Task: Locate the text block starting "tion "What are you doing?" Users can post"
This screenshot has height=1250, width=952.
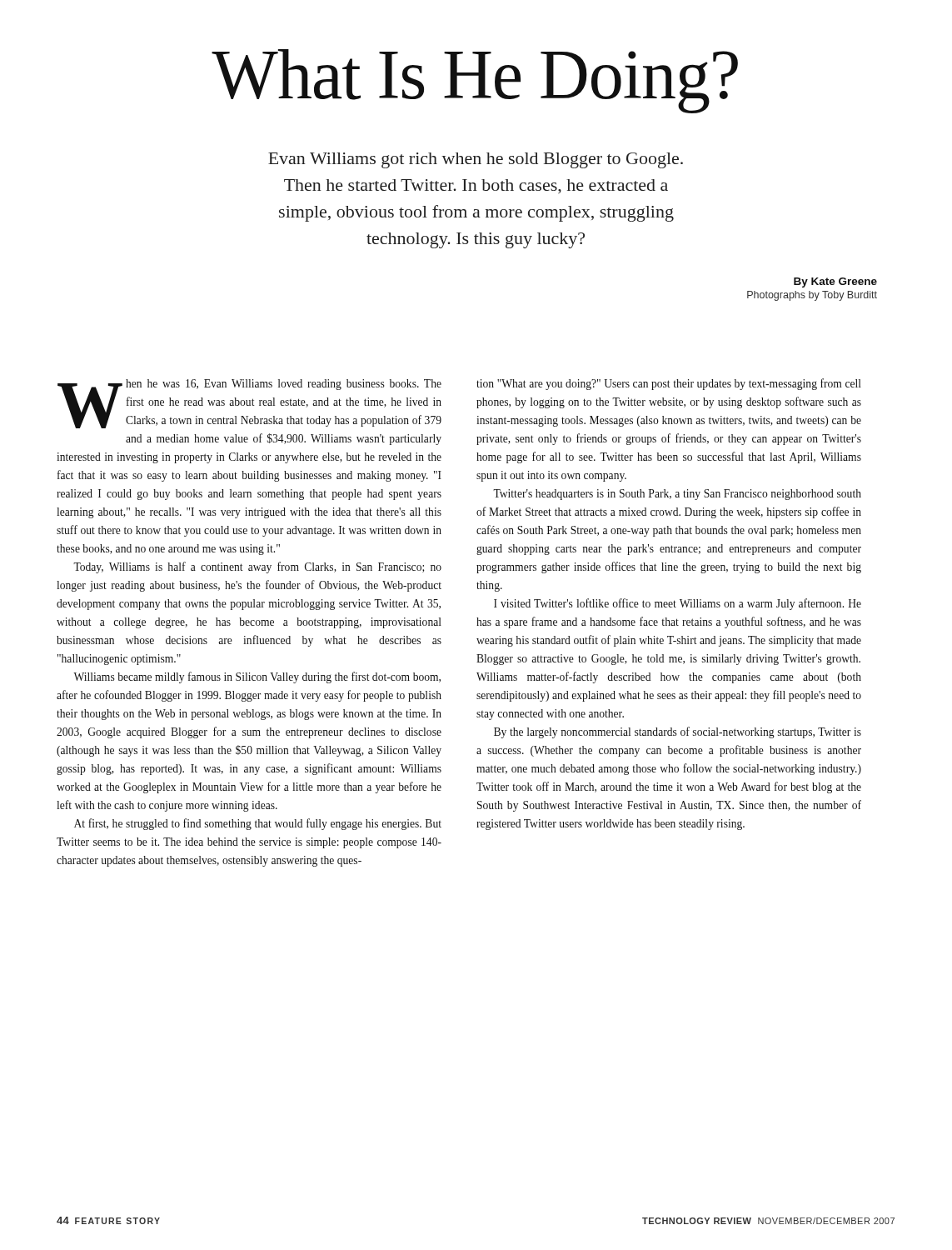Action: click(x=669, y=604)
